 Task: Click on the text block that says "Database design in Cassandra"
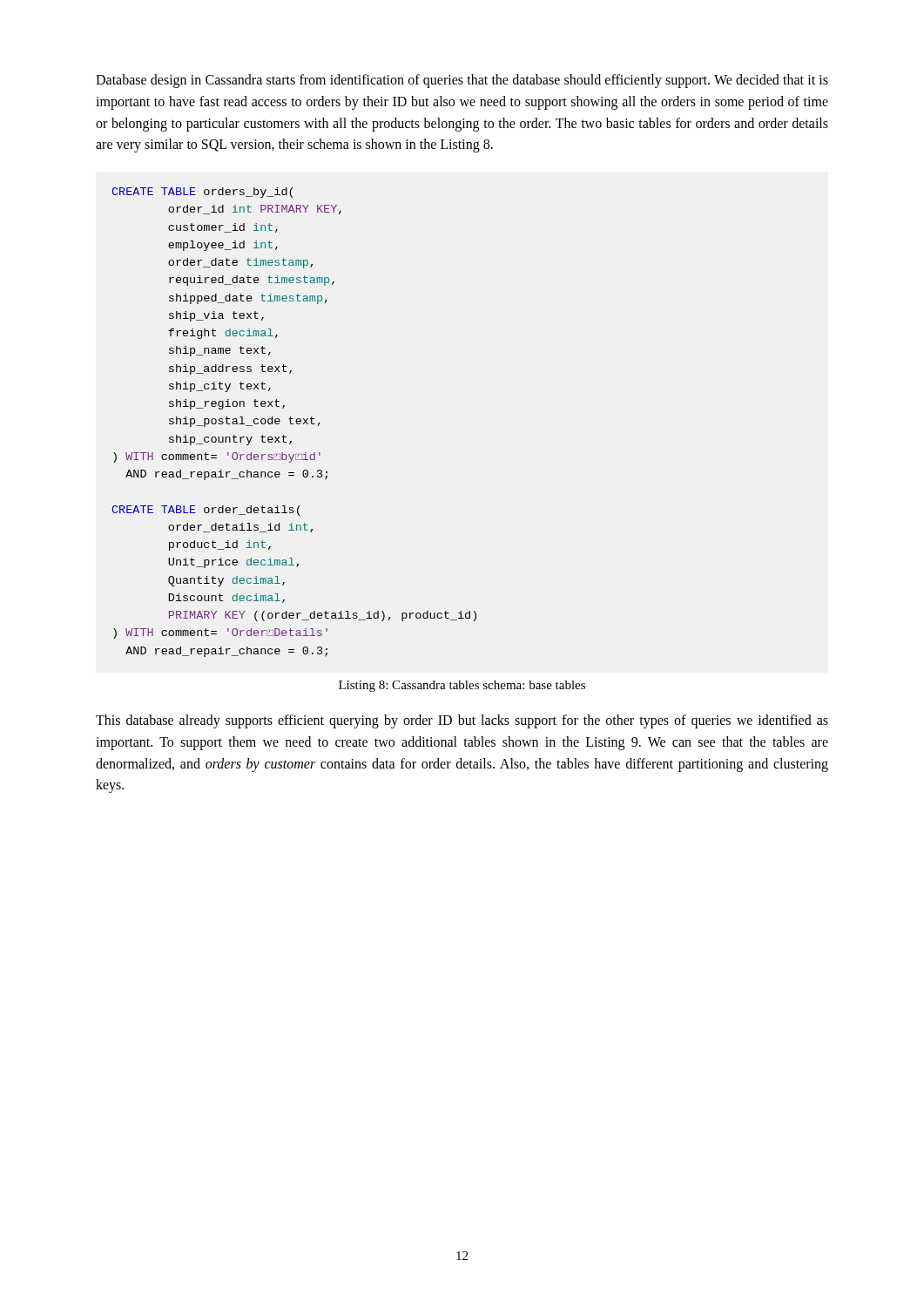(462, 112)
